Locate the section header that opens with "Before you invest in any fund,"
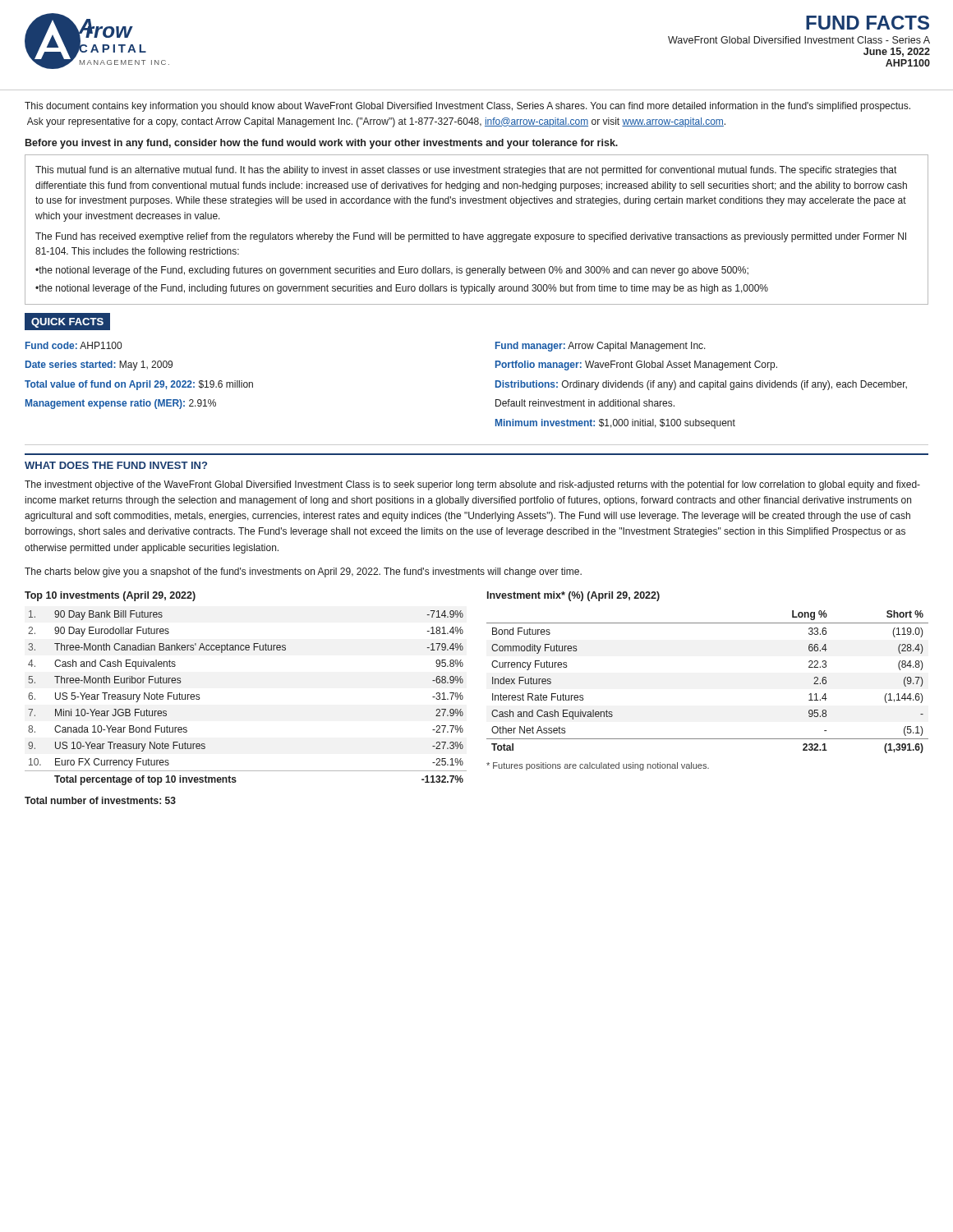 (x=321, y=143)
